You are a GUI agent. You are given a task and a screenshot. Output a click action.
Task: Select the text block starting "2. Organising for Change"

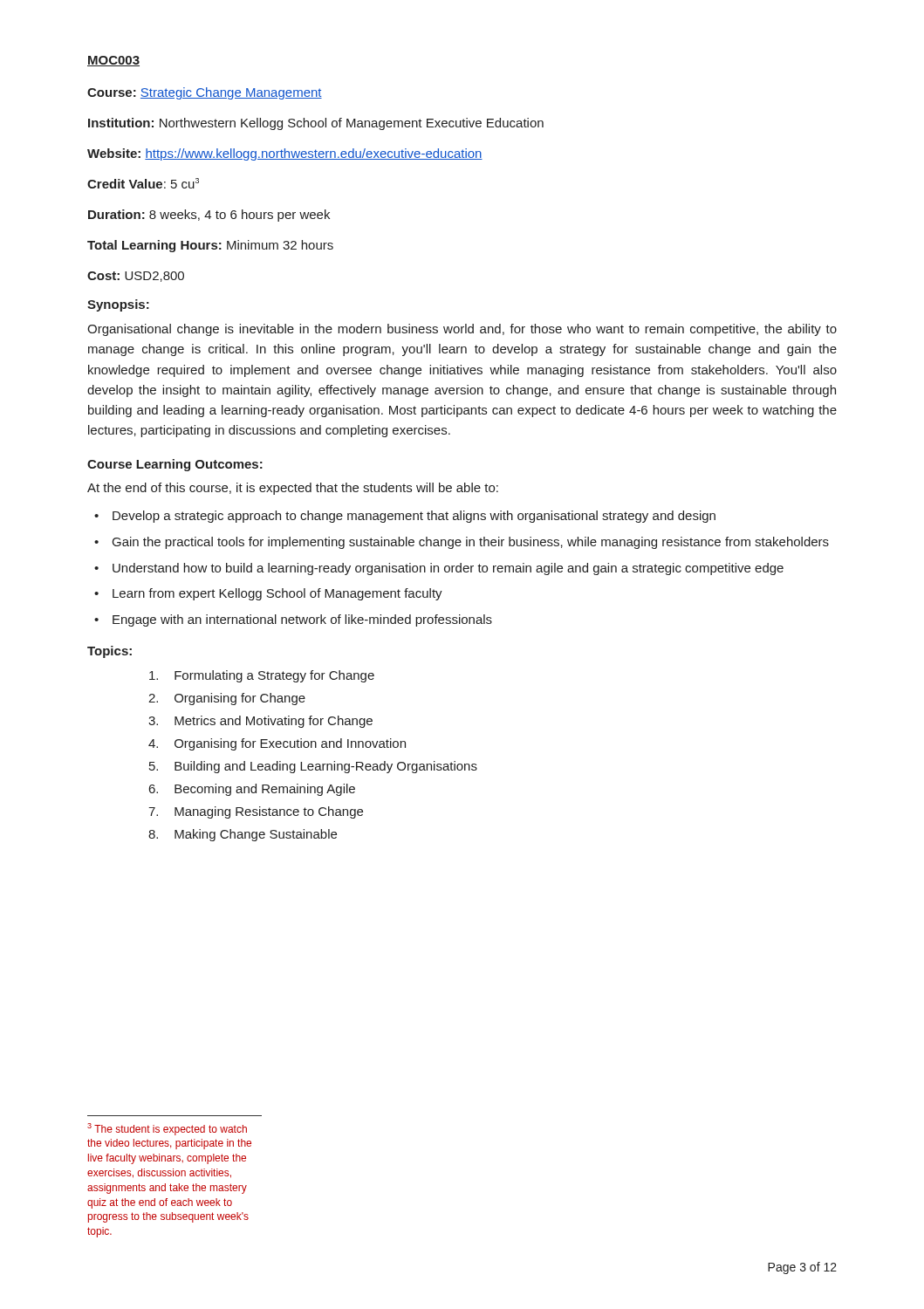click(227, 698)
